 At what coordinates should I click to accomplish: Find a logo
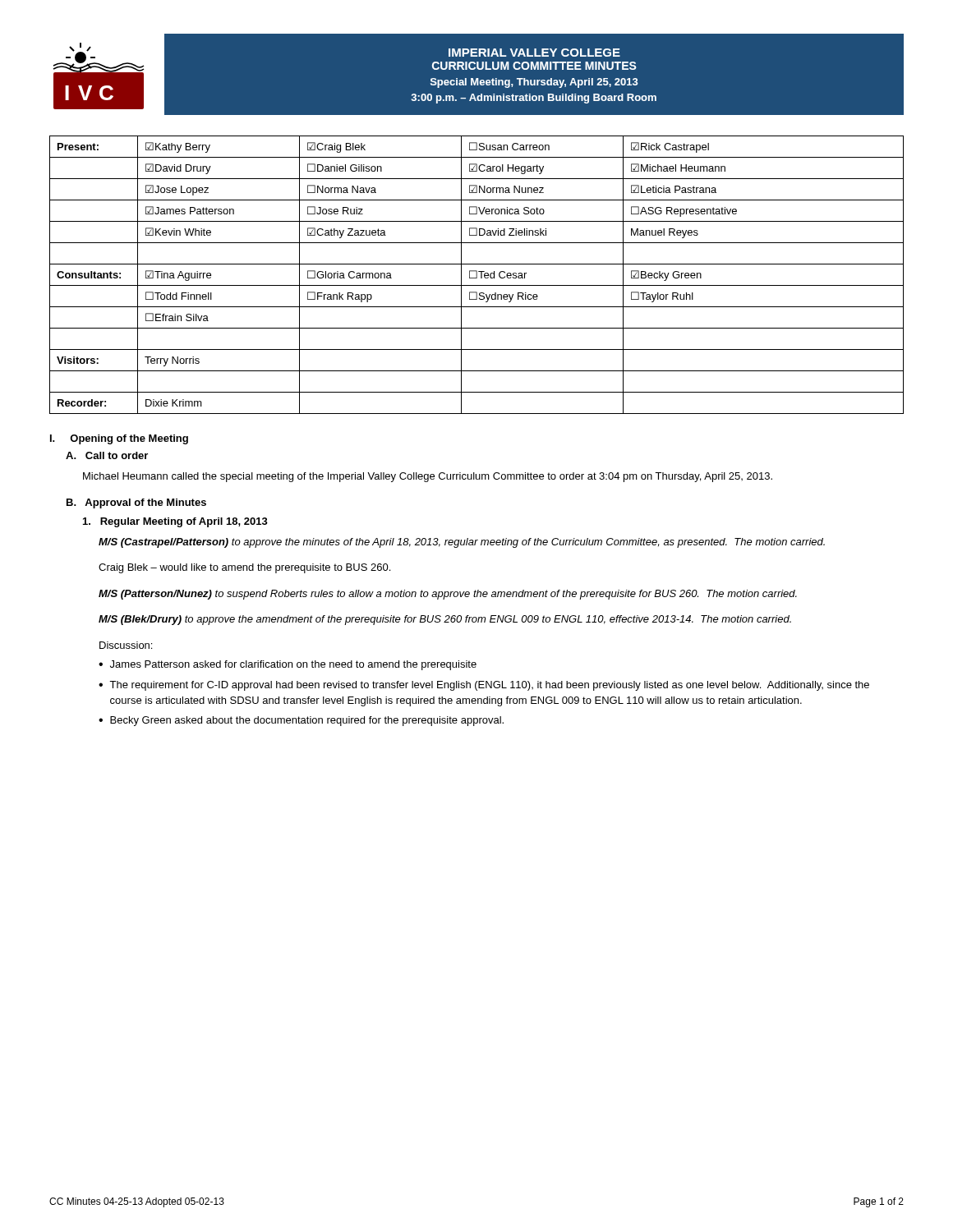99,74
